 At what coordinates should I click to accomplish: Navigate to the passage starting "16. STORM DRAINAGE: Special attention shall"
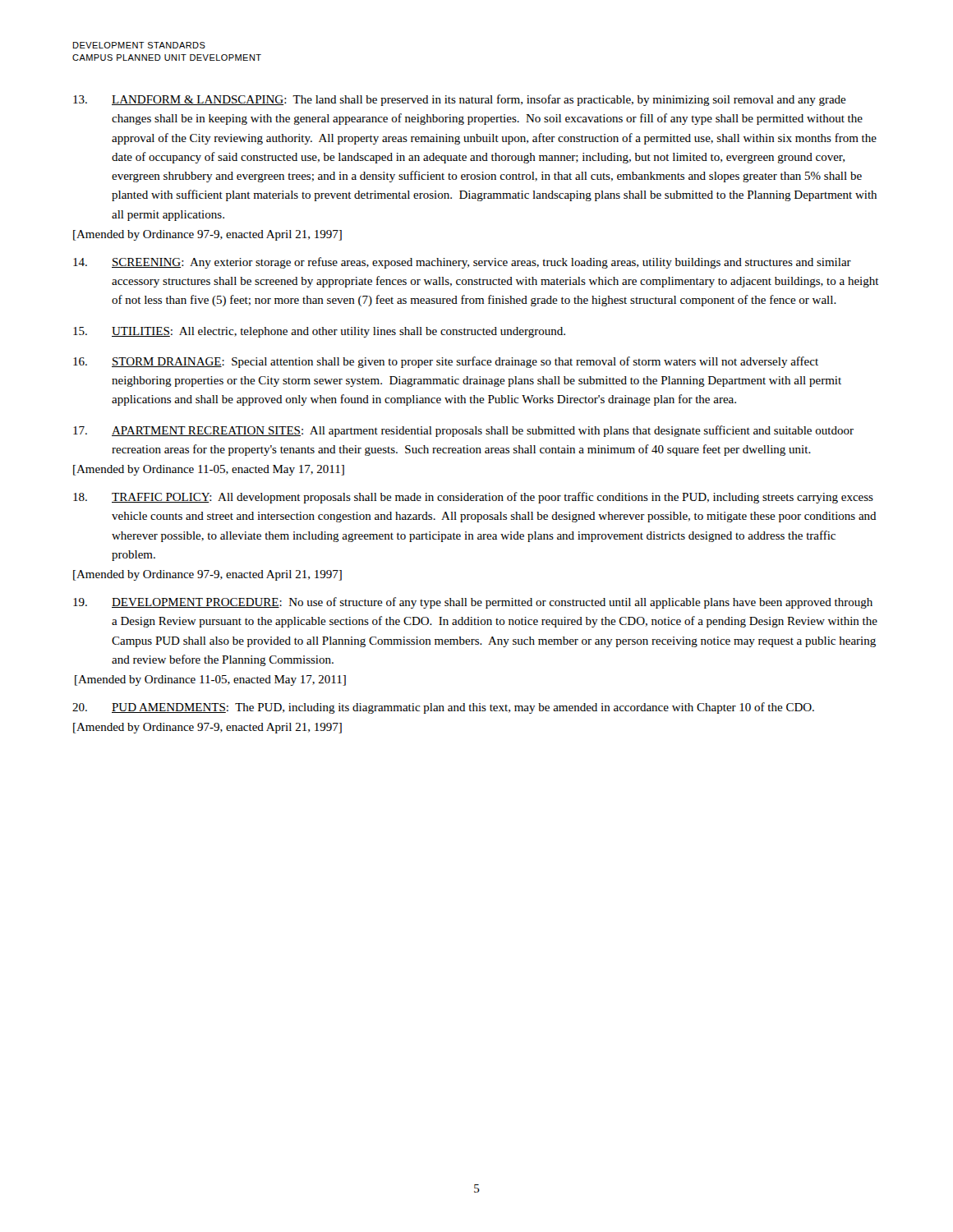[476, 381]
